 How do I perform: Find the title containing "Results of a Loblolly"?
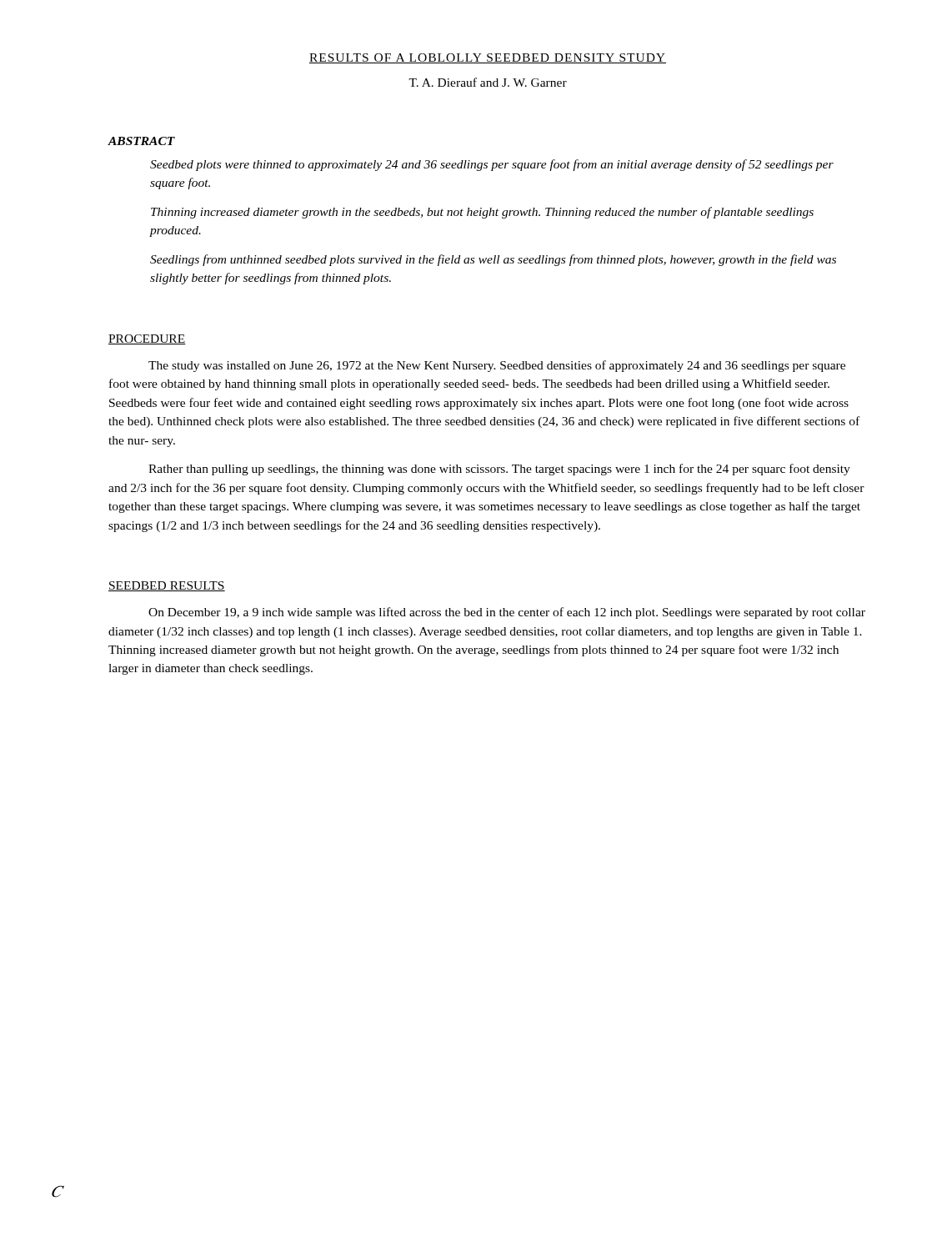[x=488, y=58]
